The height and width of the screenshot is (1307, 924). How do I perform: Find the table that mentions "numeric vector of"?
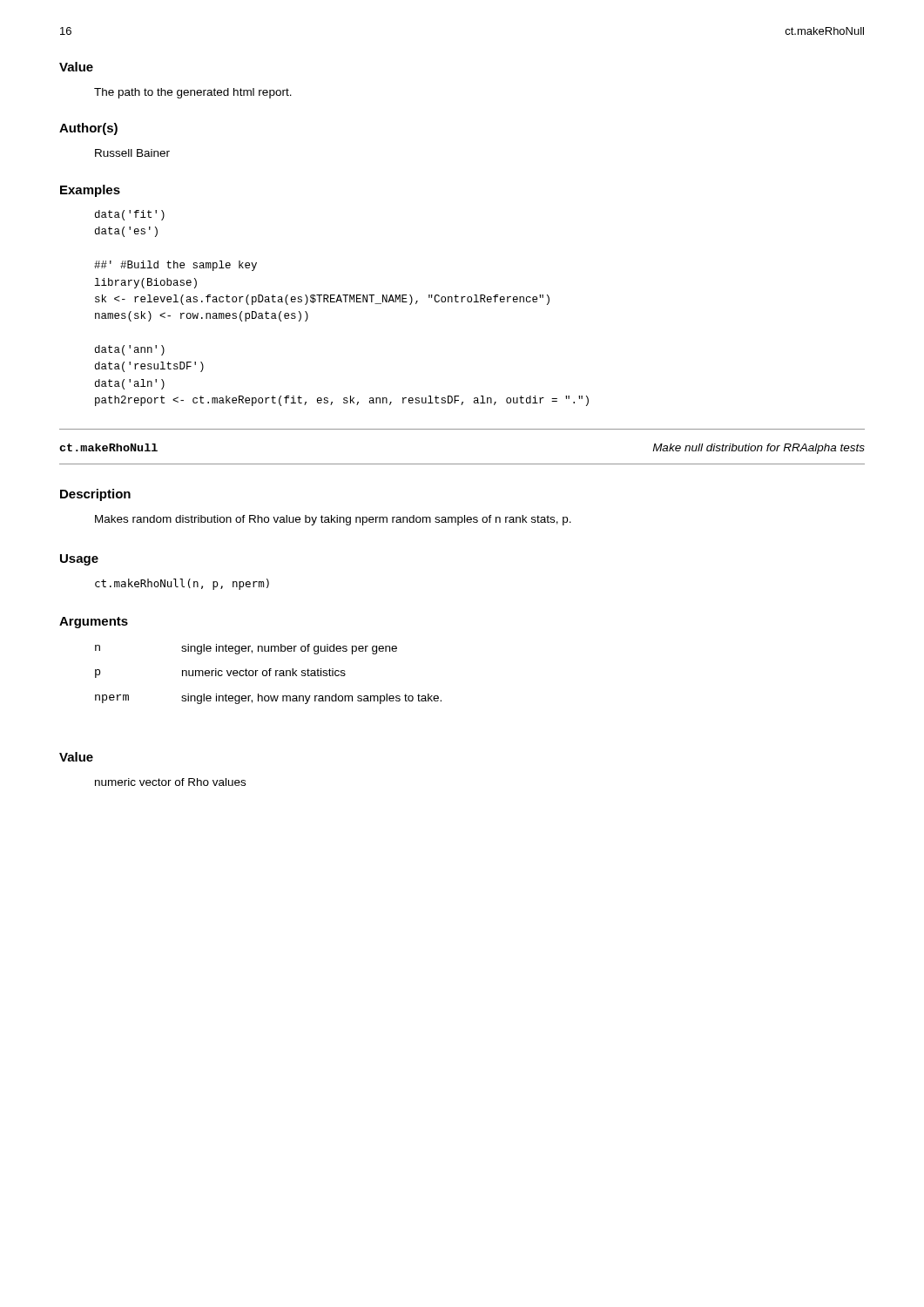click(x=479, y=675)
